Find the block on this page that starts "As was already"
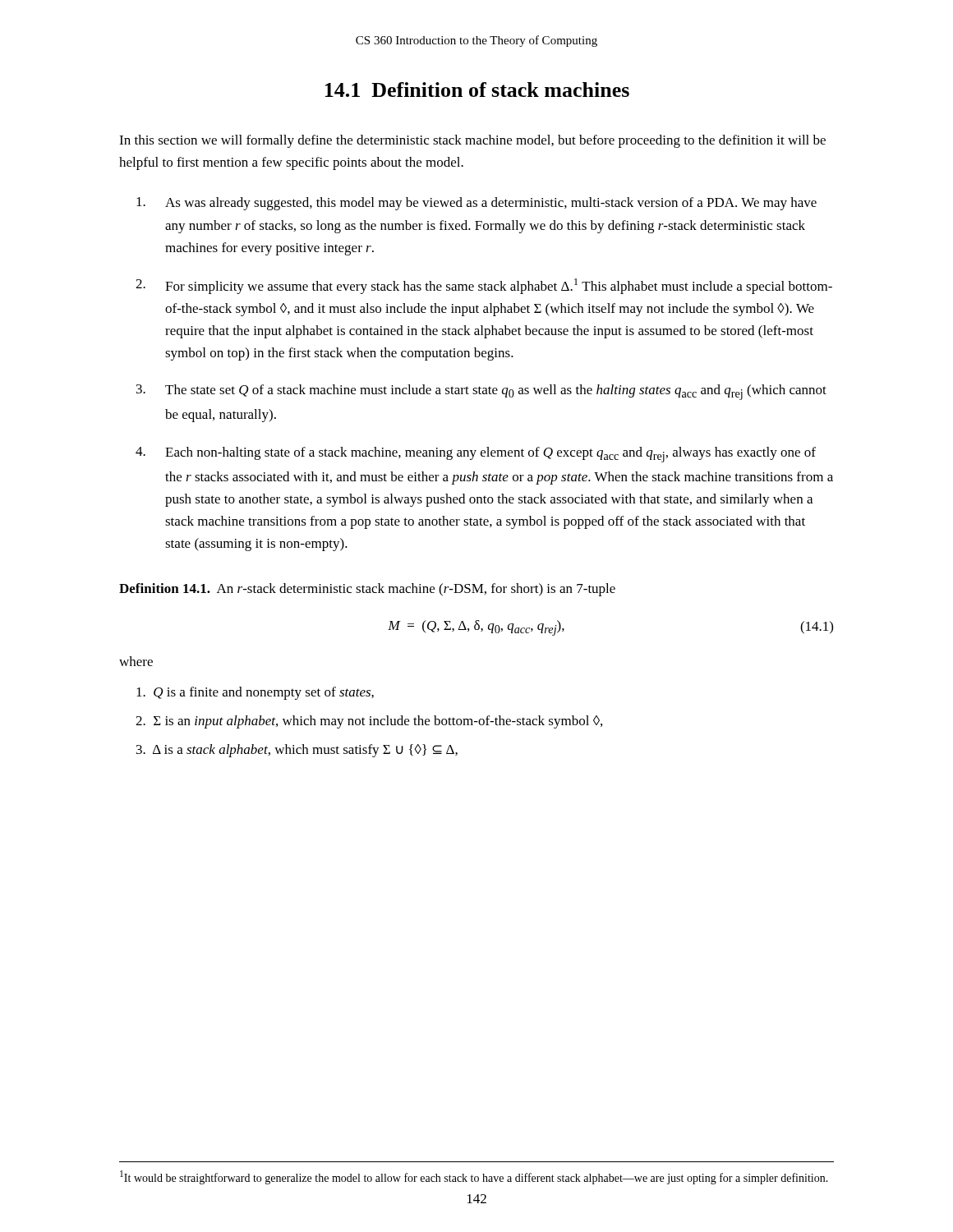 (x=485, y=225)
